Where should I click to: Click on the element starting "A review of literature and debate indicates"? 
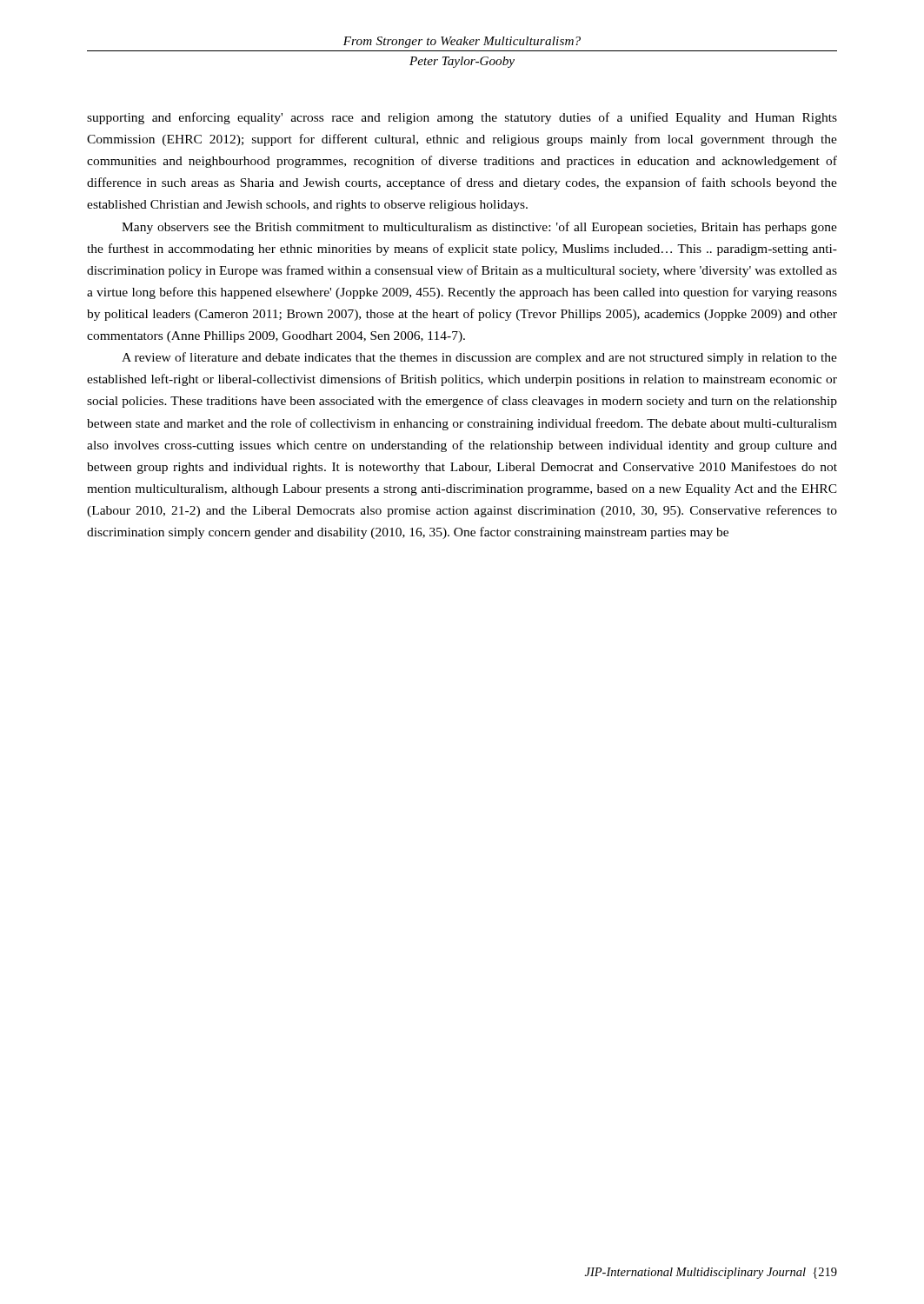[x=462, y=444]
